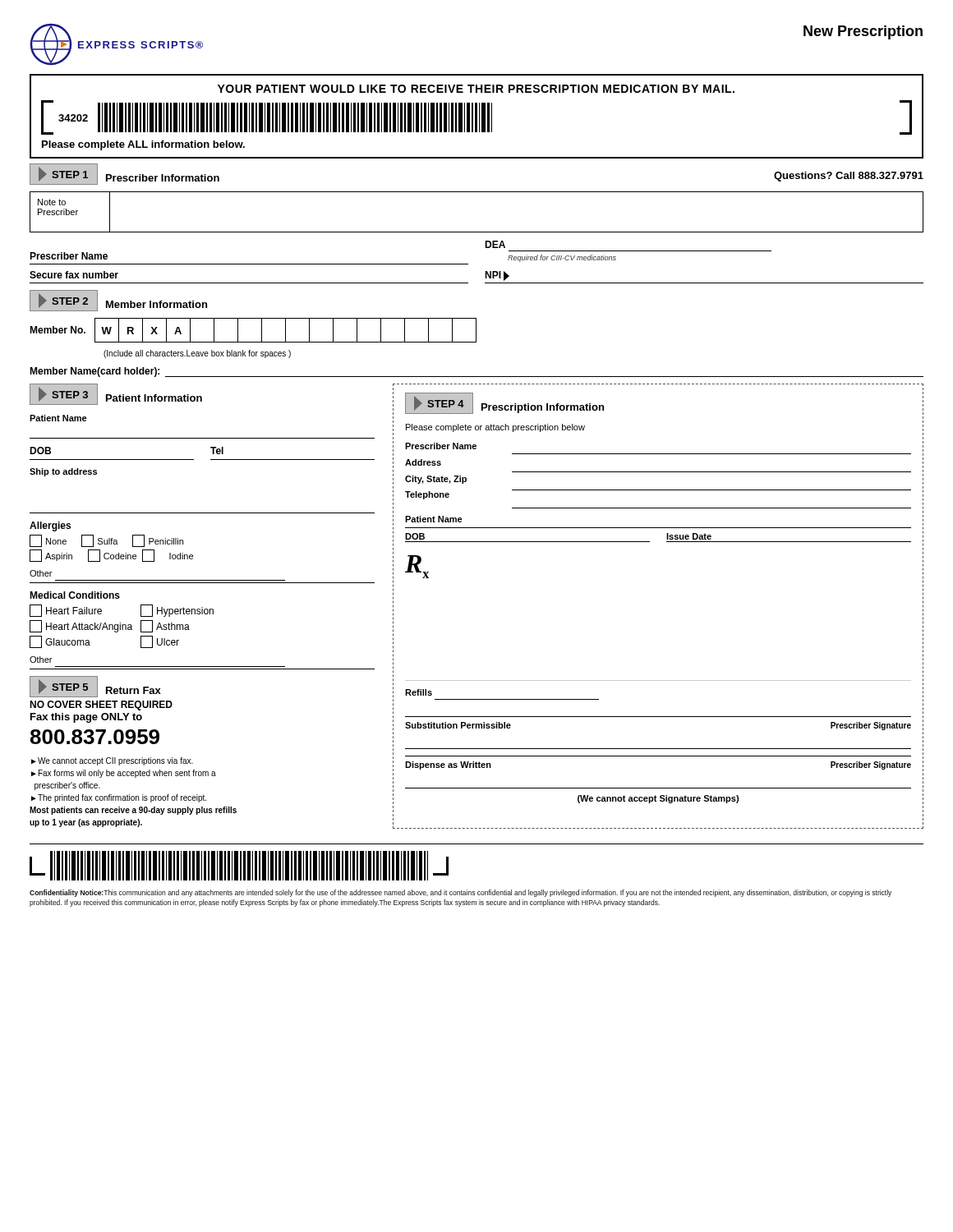Image resolution: width=953 pixels, height=1232 pixels.
Task: Click on the block starting "STEP 3 Patient Information"
Action: coord(116,394)
